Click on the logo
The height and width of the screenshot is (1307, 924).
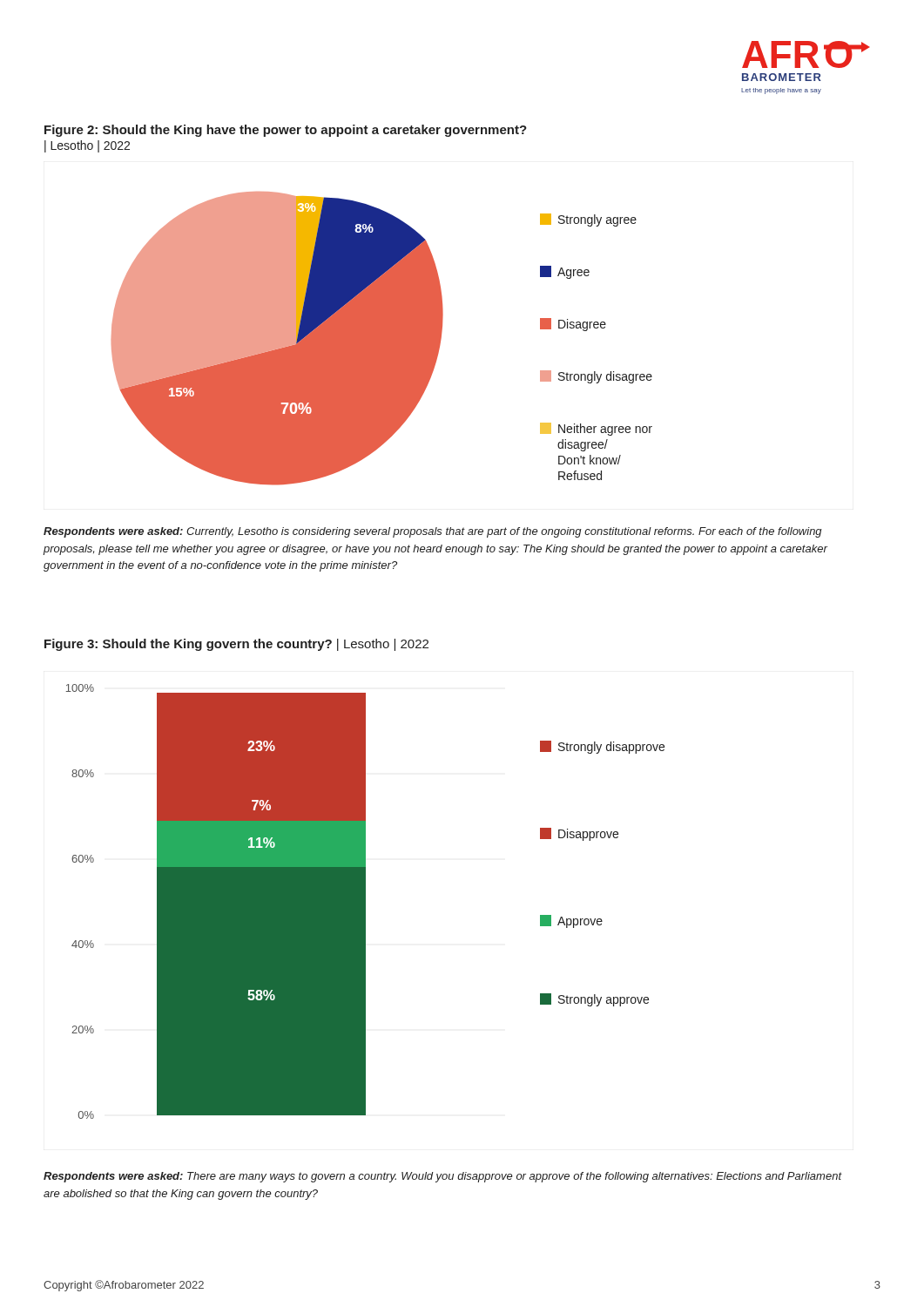click(x=811, y=62)
